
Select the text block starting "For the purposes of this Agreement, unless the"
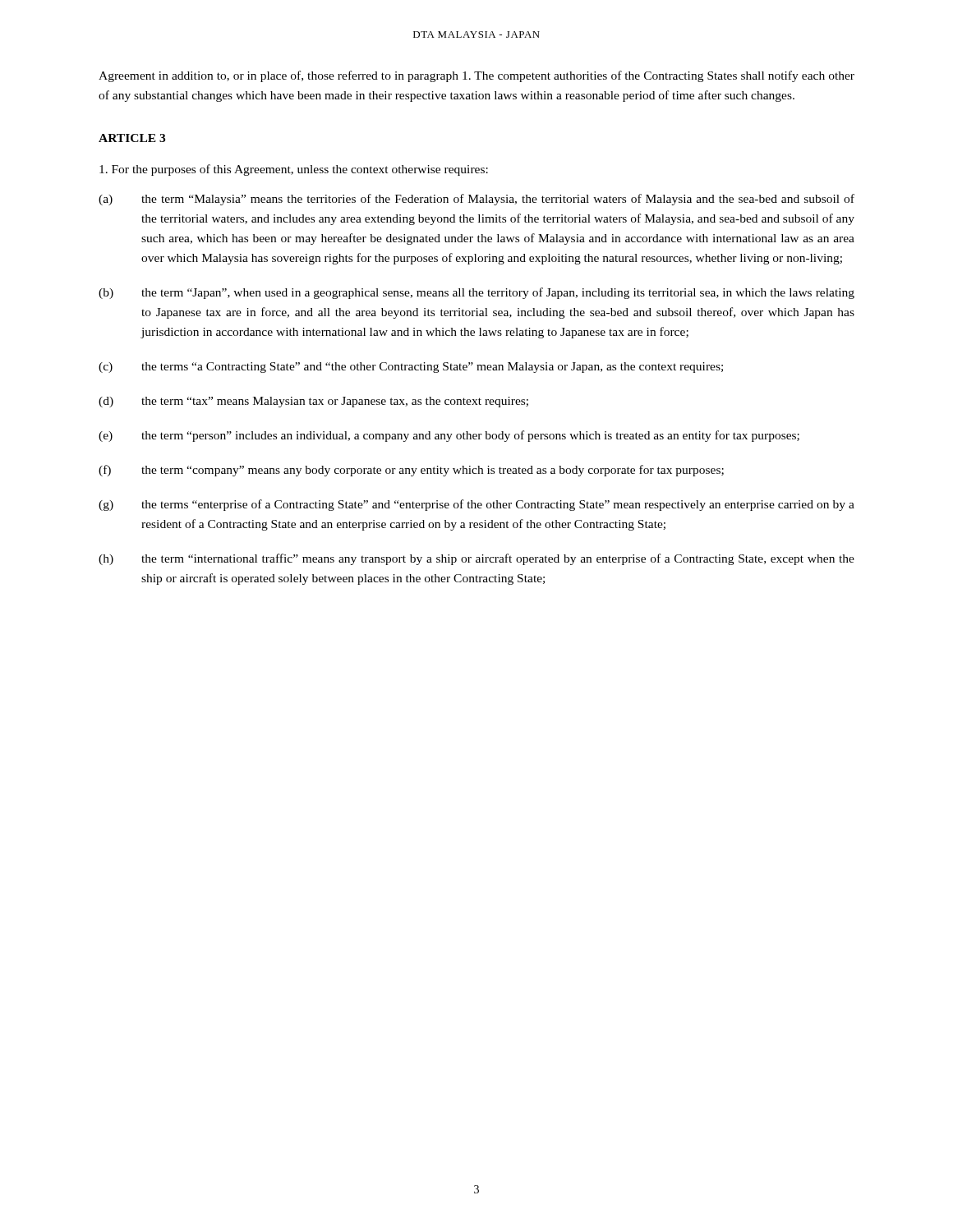[294, 169]
